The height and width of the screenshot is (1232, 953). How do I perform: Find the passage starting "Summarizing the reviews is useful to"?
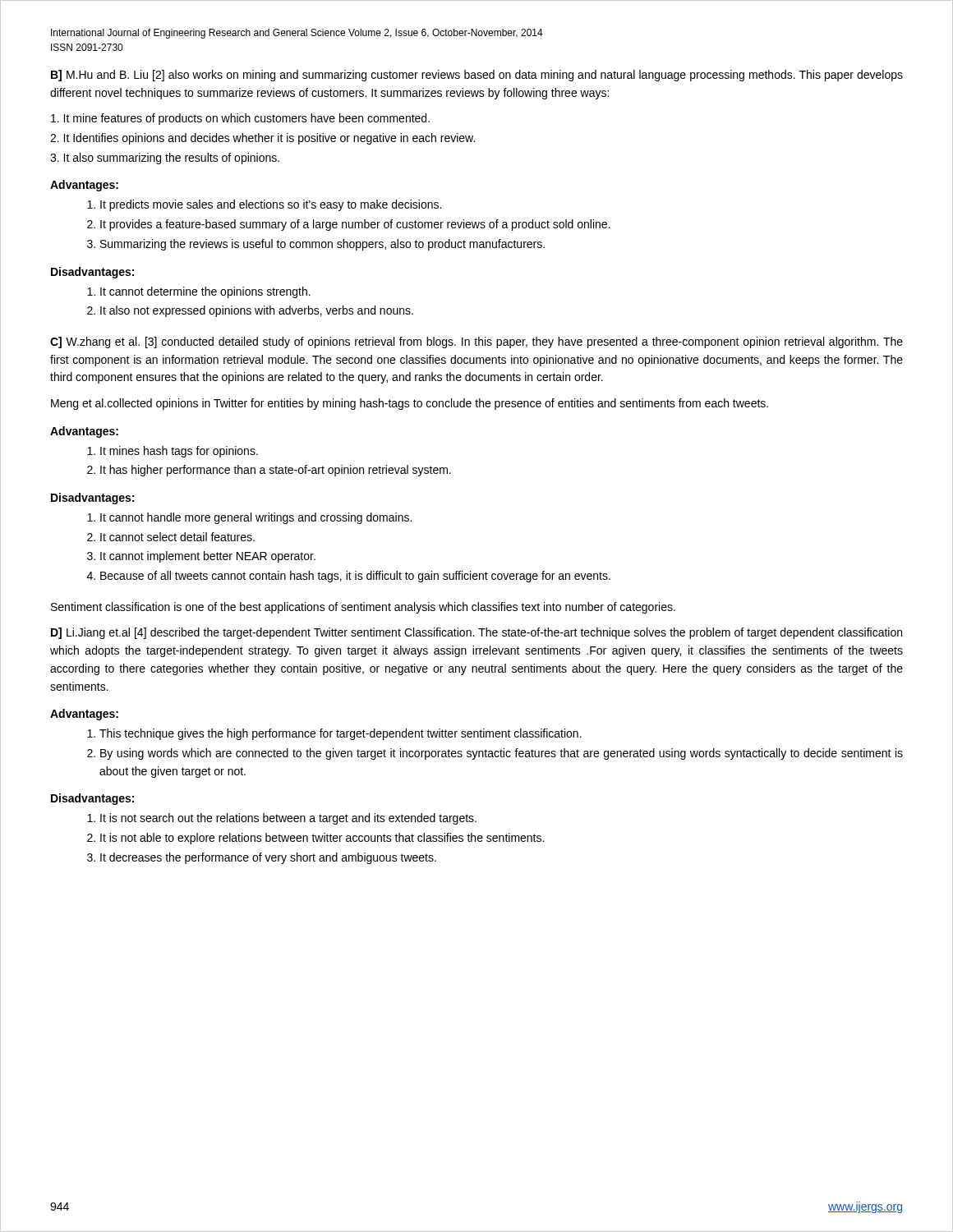pos(501,244)
